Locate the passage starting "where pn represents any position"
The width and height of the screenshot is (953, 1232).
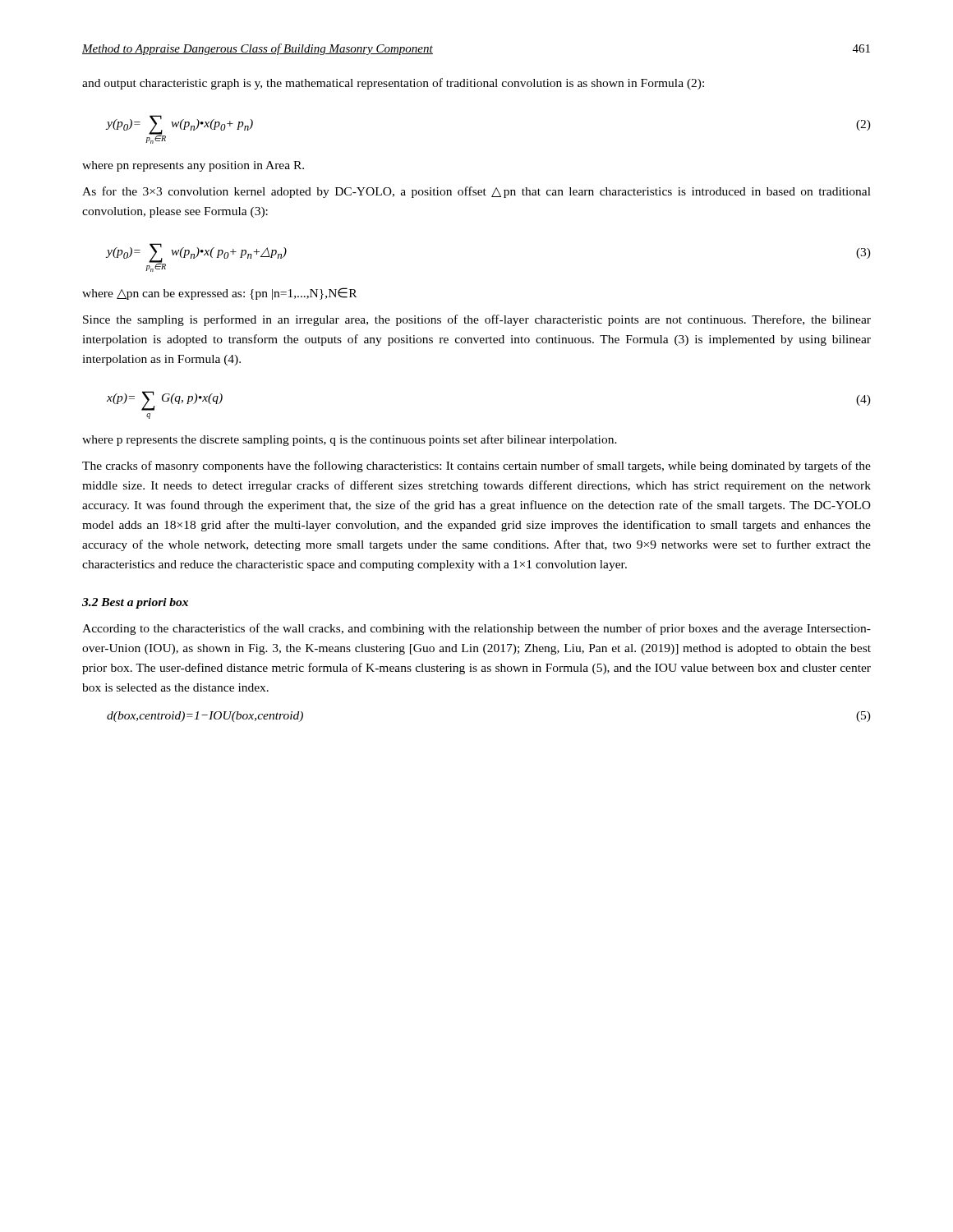(x=194, y=165)
